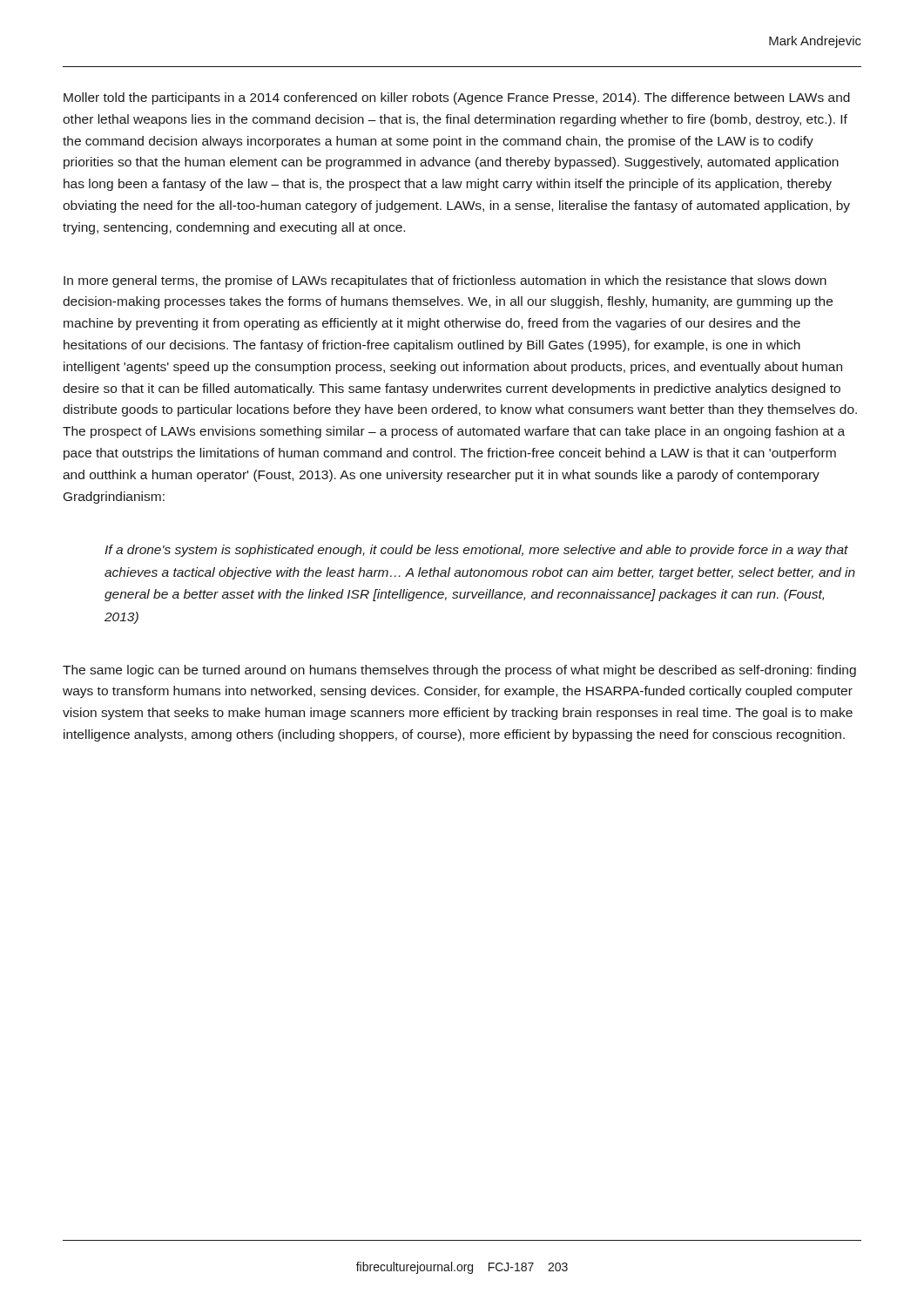
Task: Point to the text starting "In more general terms, the promise"
Action: pyautogui.click(x=460, y=388)
